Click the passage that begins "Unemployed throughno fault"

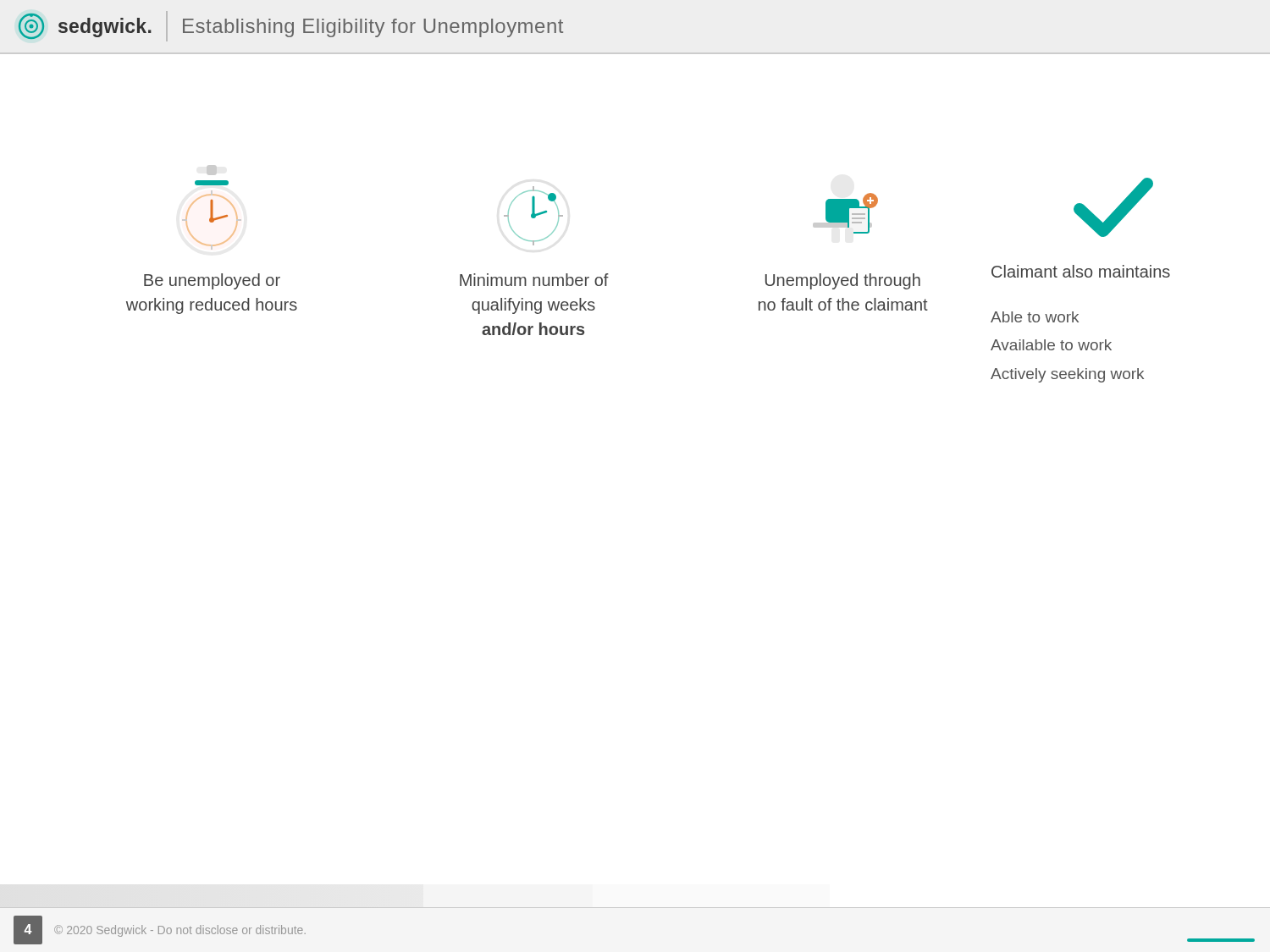[842, 292]
